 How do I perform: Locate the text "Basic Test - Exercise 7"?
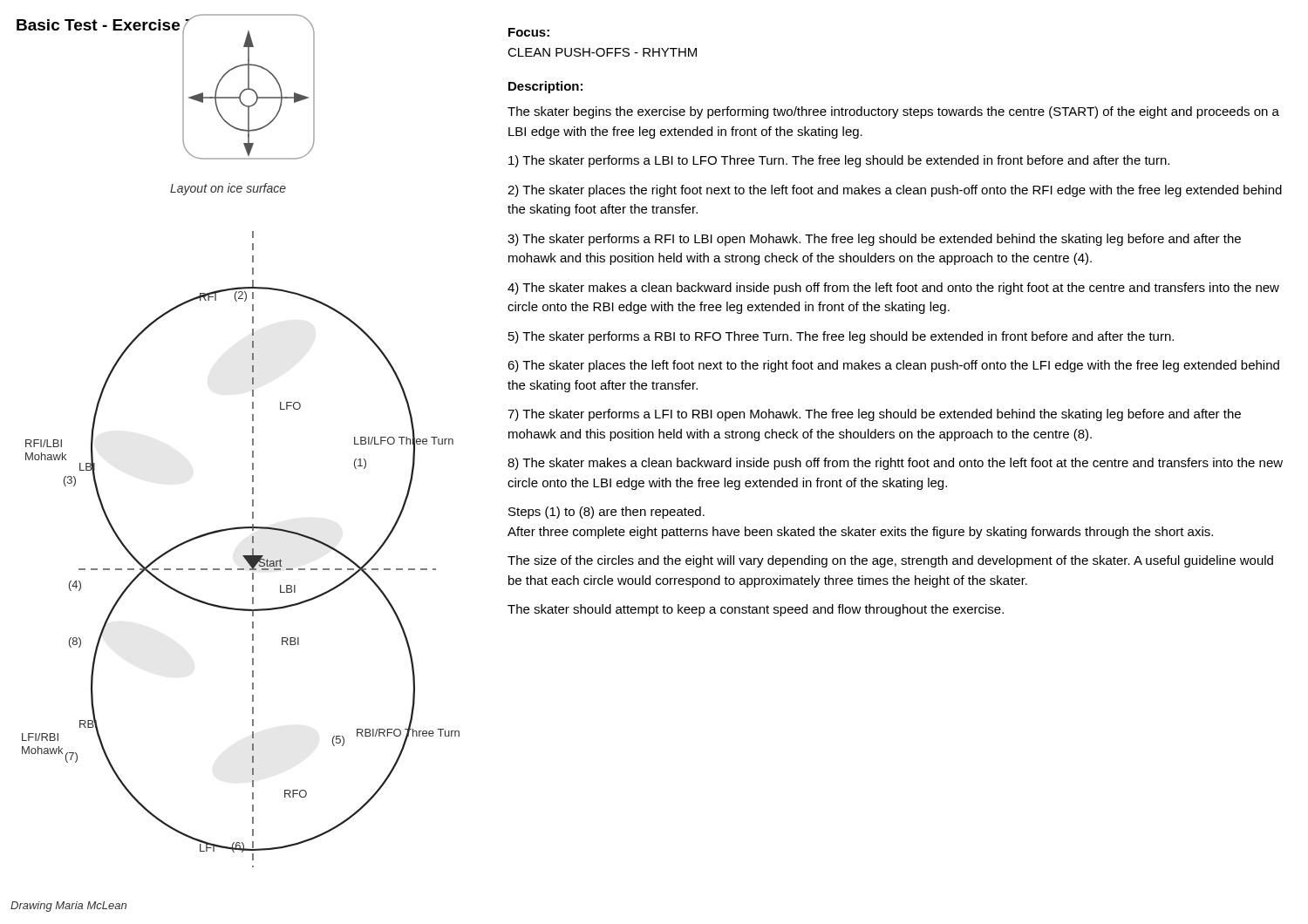point(105,25)
